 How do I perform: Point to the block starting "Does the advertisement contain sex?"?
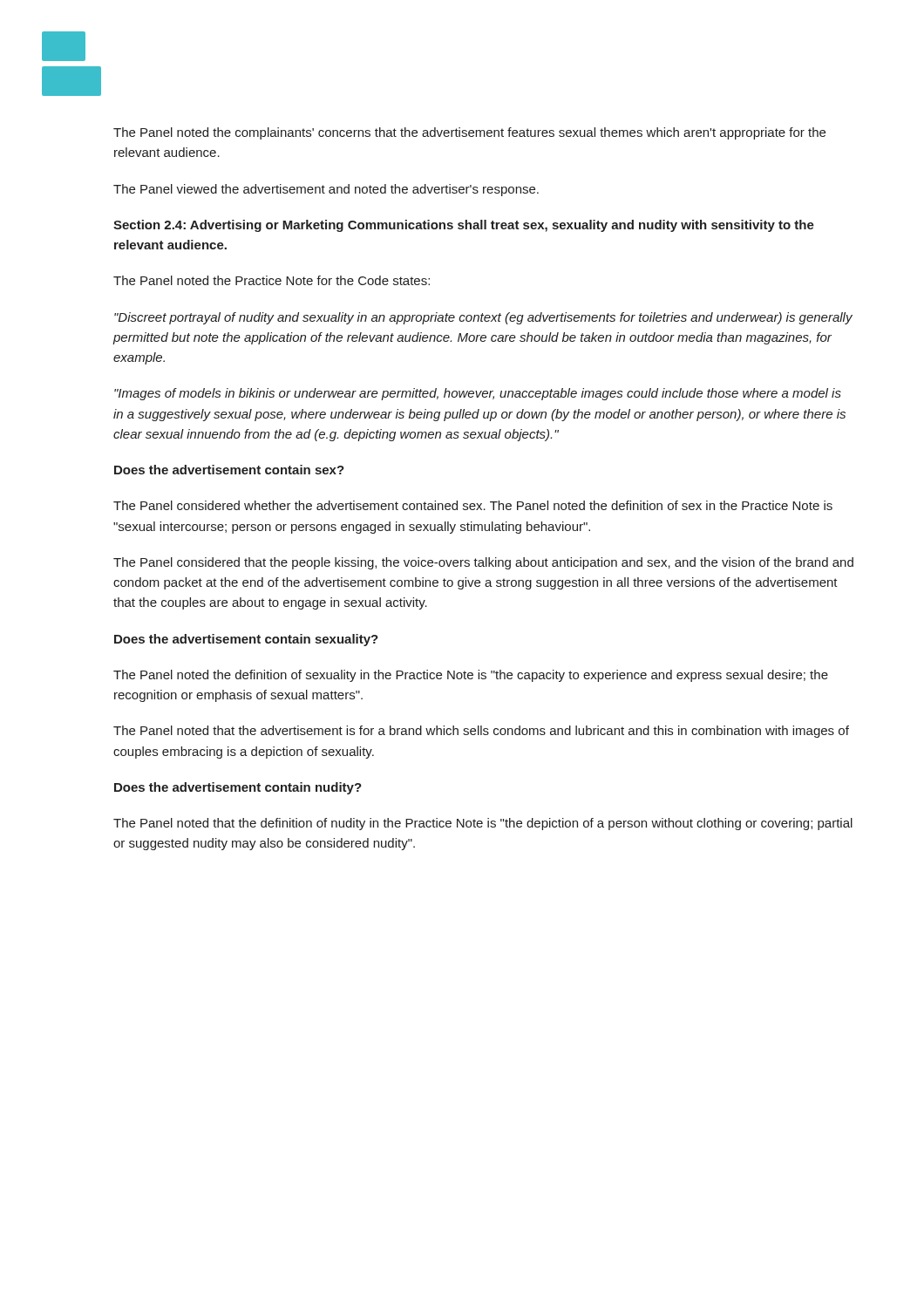pos(229,470)
